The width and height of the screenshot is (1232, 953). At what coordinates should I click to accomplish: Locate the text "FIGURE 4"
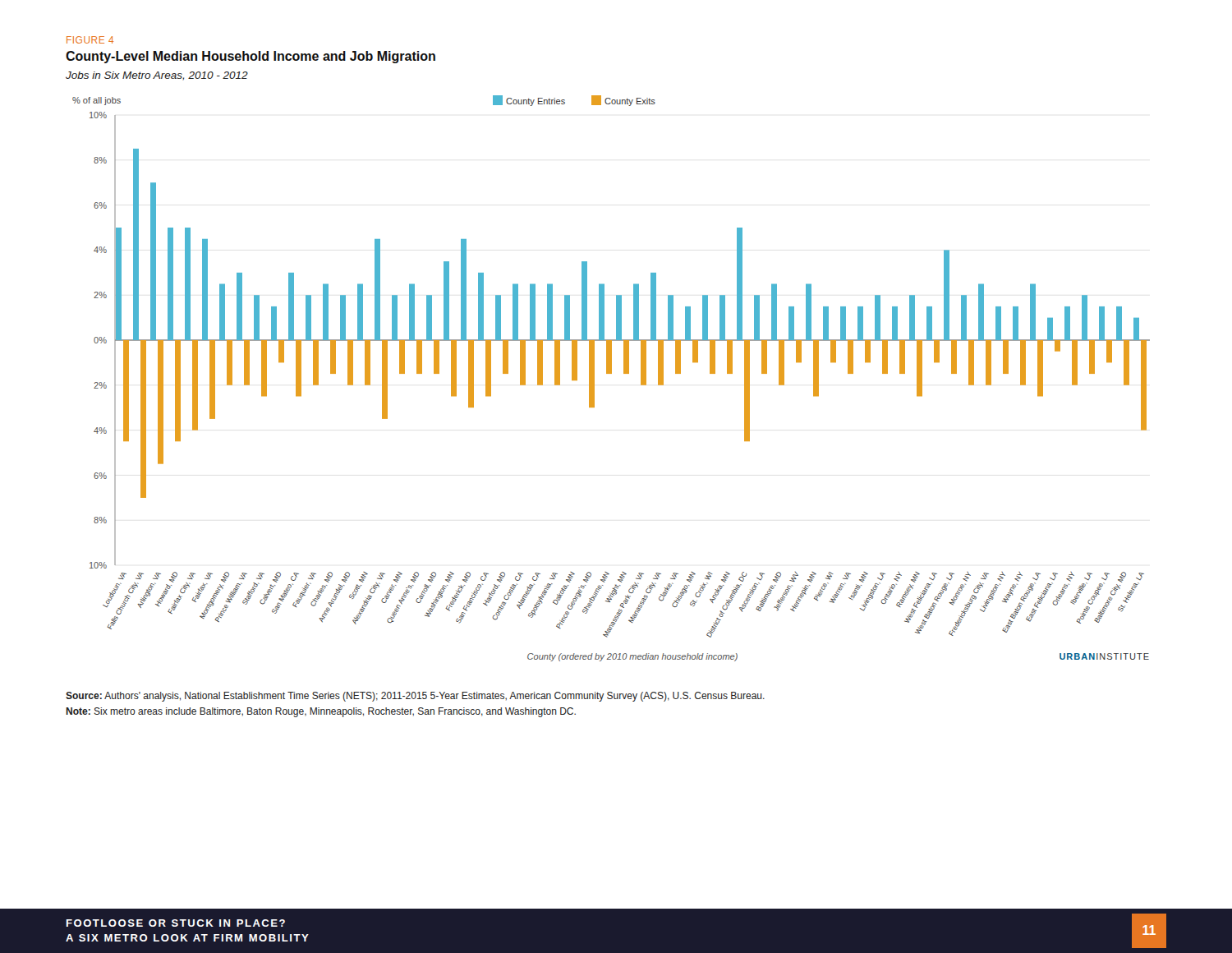click(x=90, y=40)
